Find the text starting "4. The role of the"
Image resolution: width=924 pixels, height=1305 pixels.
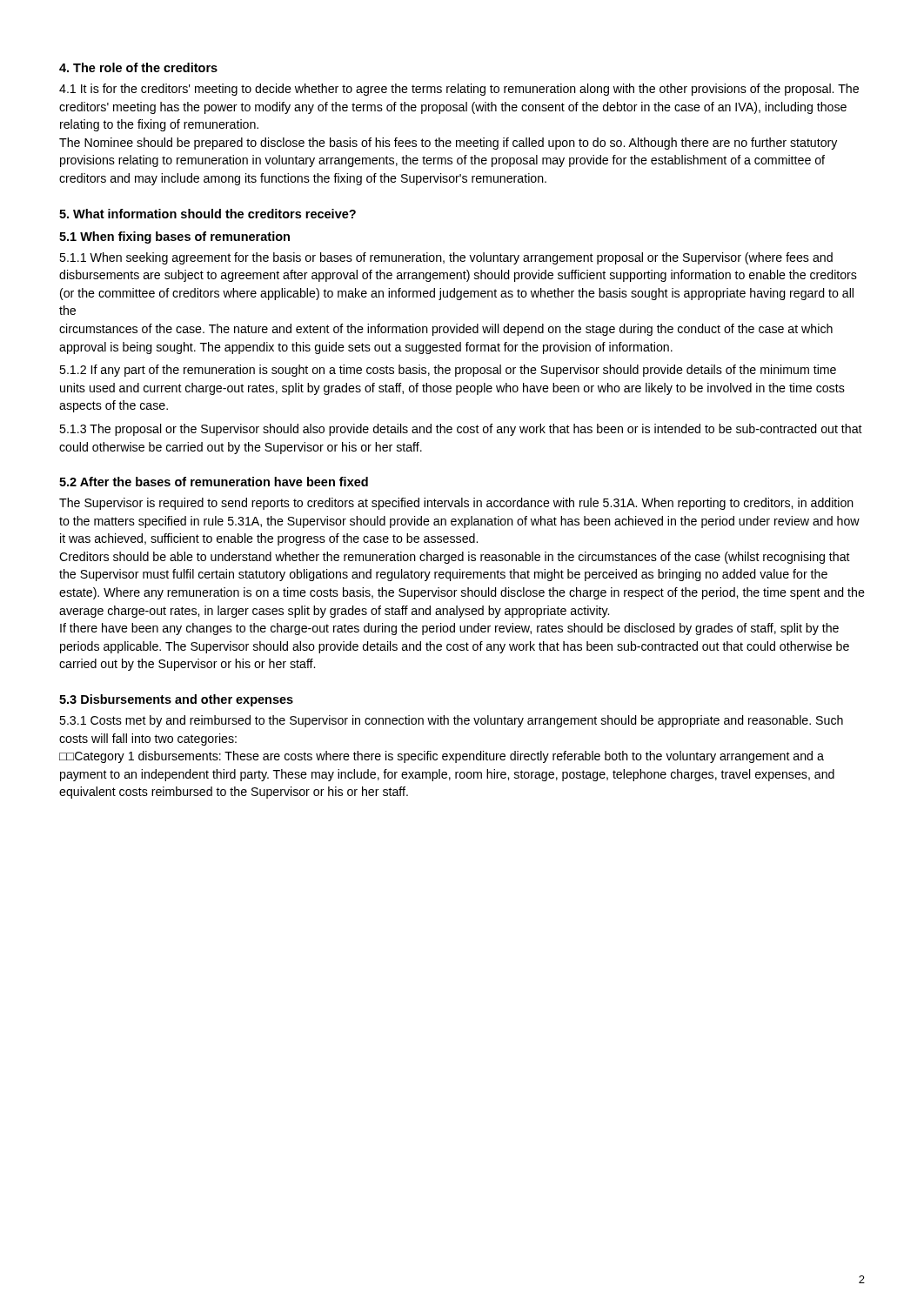click(138, 68)
